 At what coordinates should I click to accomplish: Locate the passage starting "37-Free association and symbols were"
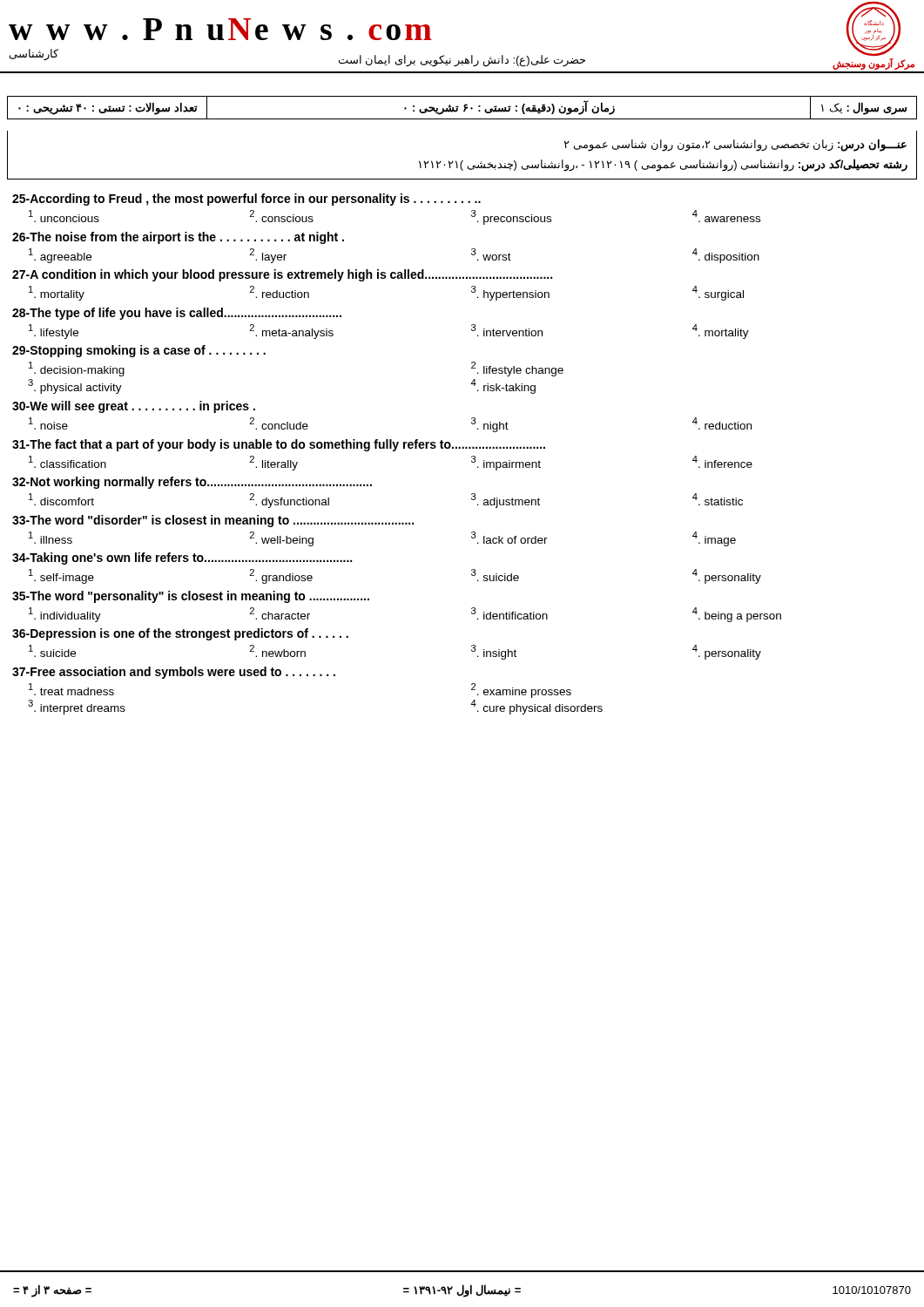[462, 690]
